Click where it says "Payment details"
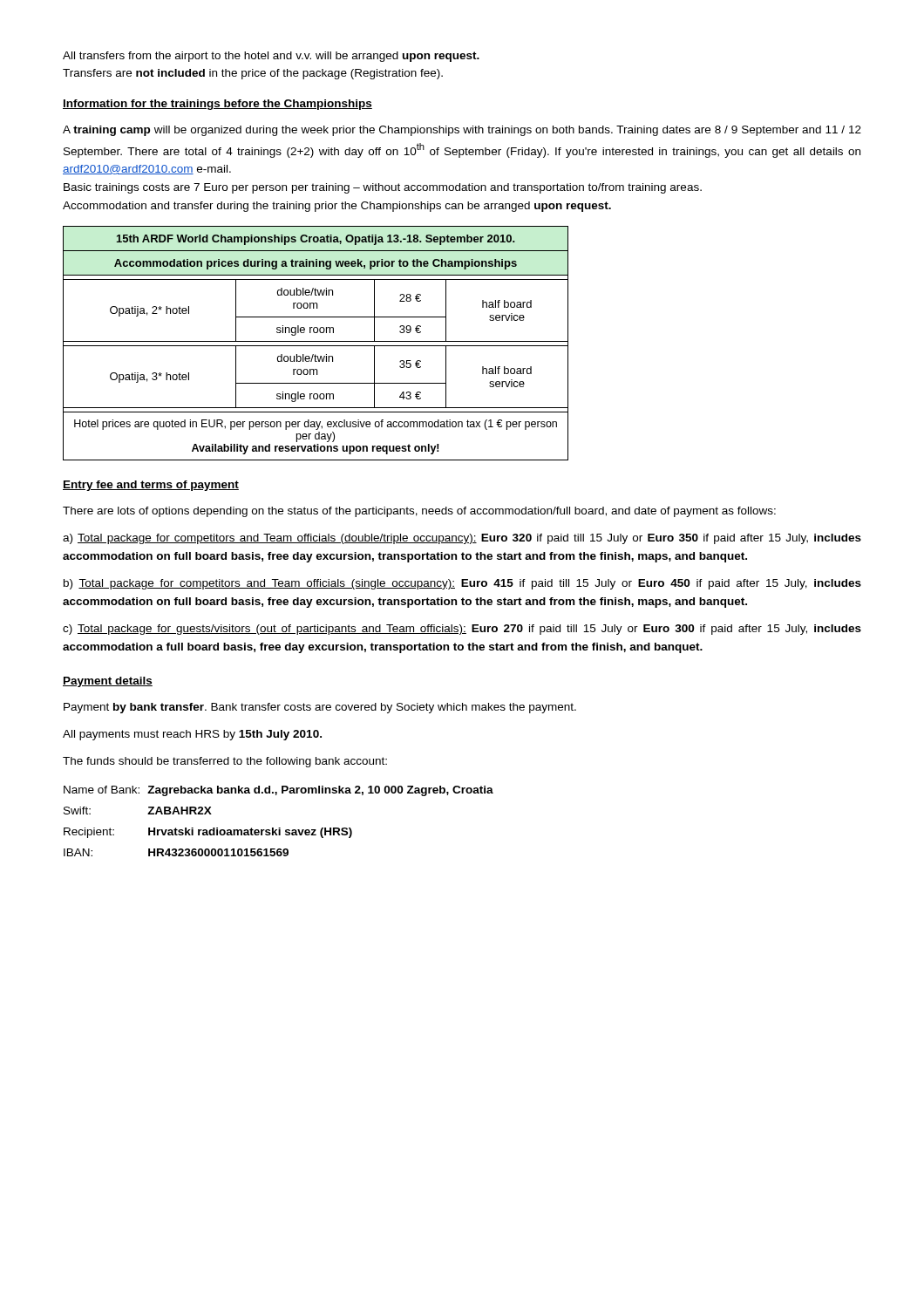This screenshot has height=1308, width=924. pyautogui.click(x=108, y=680)
